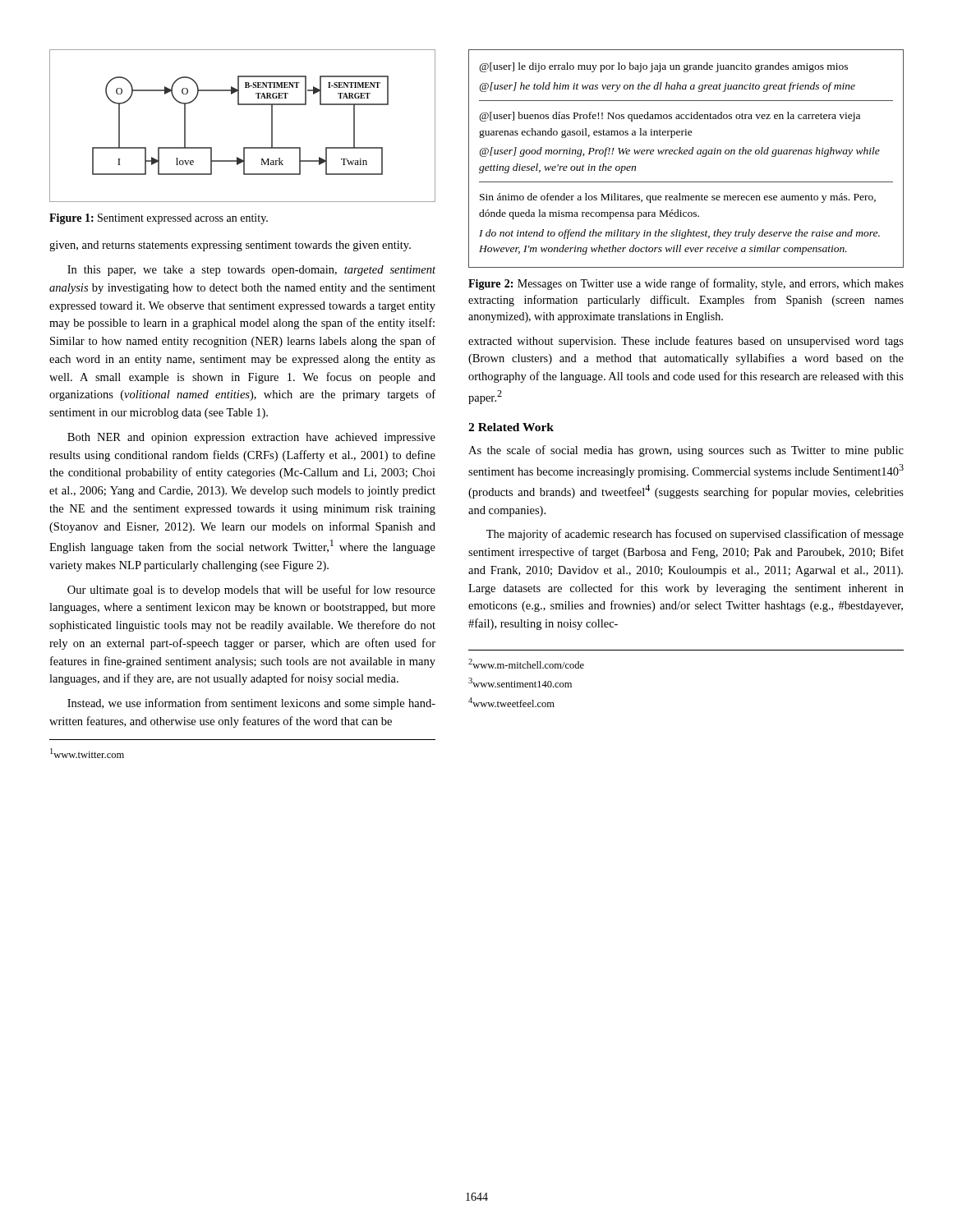Find the region starting "given, and returns statements expressing sentiment"

point(242,484)
